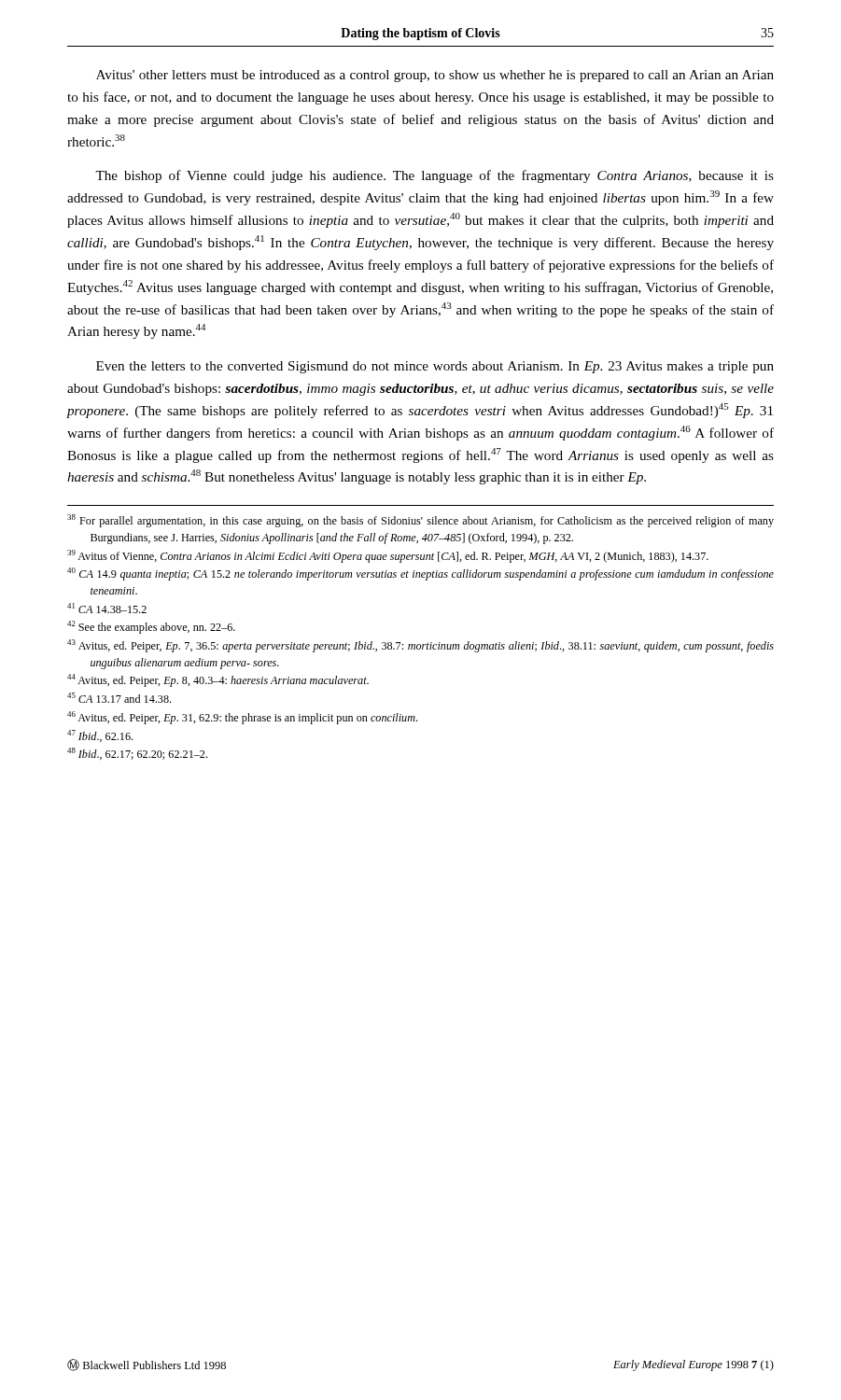841x1400 pixels.
Task: Click on the region starting "47 Ibid., 62.16."
Action: (100, 736)
